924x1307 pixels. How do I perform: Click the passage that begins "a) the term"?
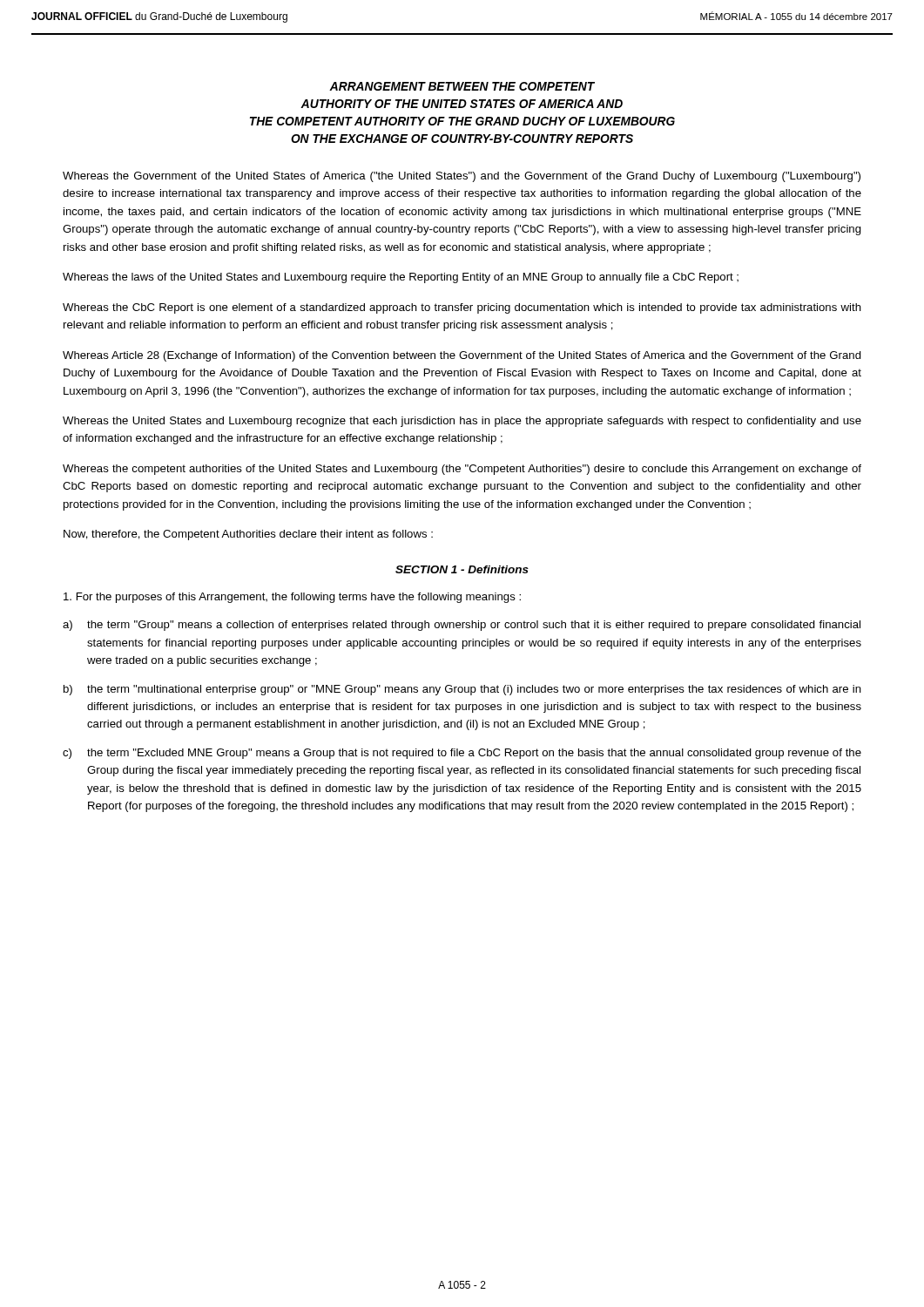point(462,643)
